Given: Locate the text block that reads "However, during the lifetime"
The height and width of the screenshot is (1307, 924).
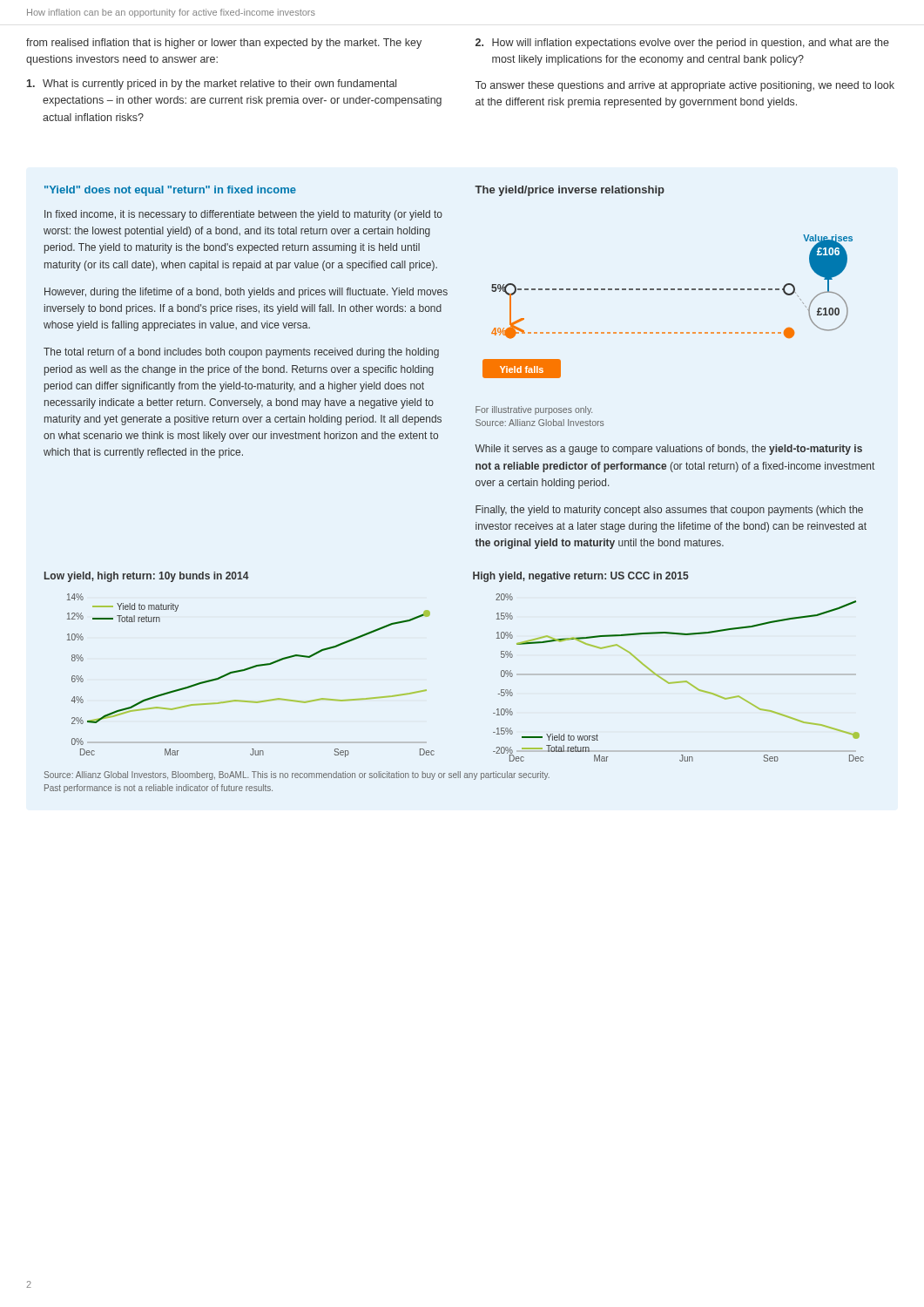Looking at the screenshot, I should coord(246,308).
